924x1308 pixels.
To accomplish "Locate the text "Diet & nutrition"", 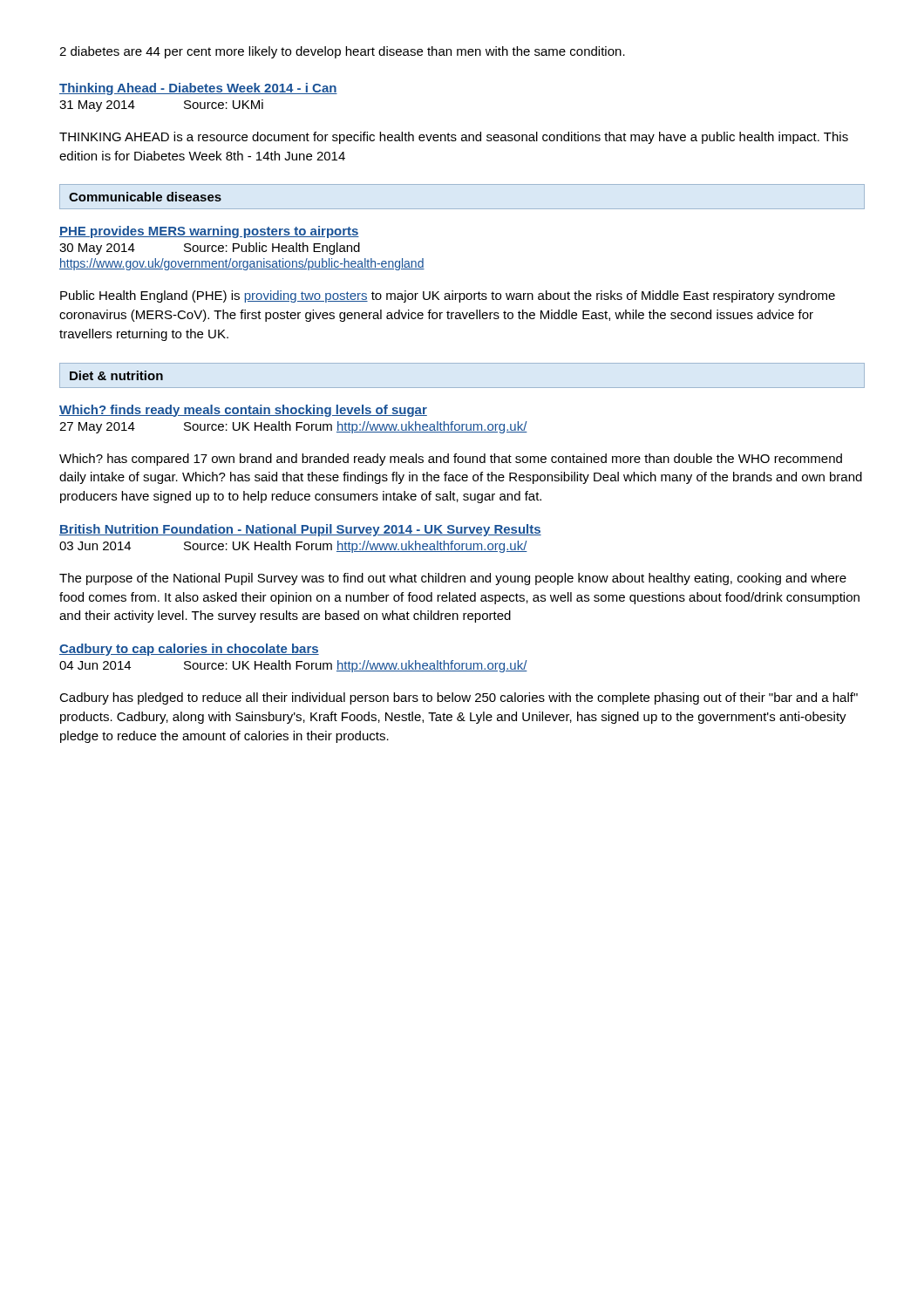I will pos(462,375).
